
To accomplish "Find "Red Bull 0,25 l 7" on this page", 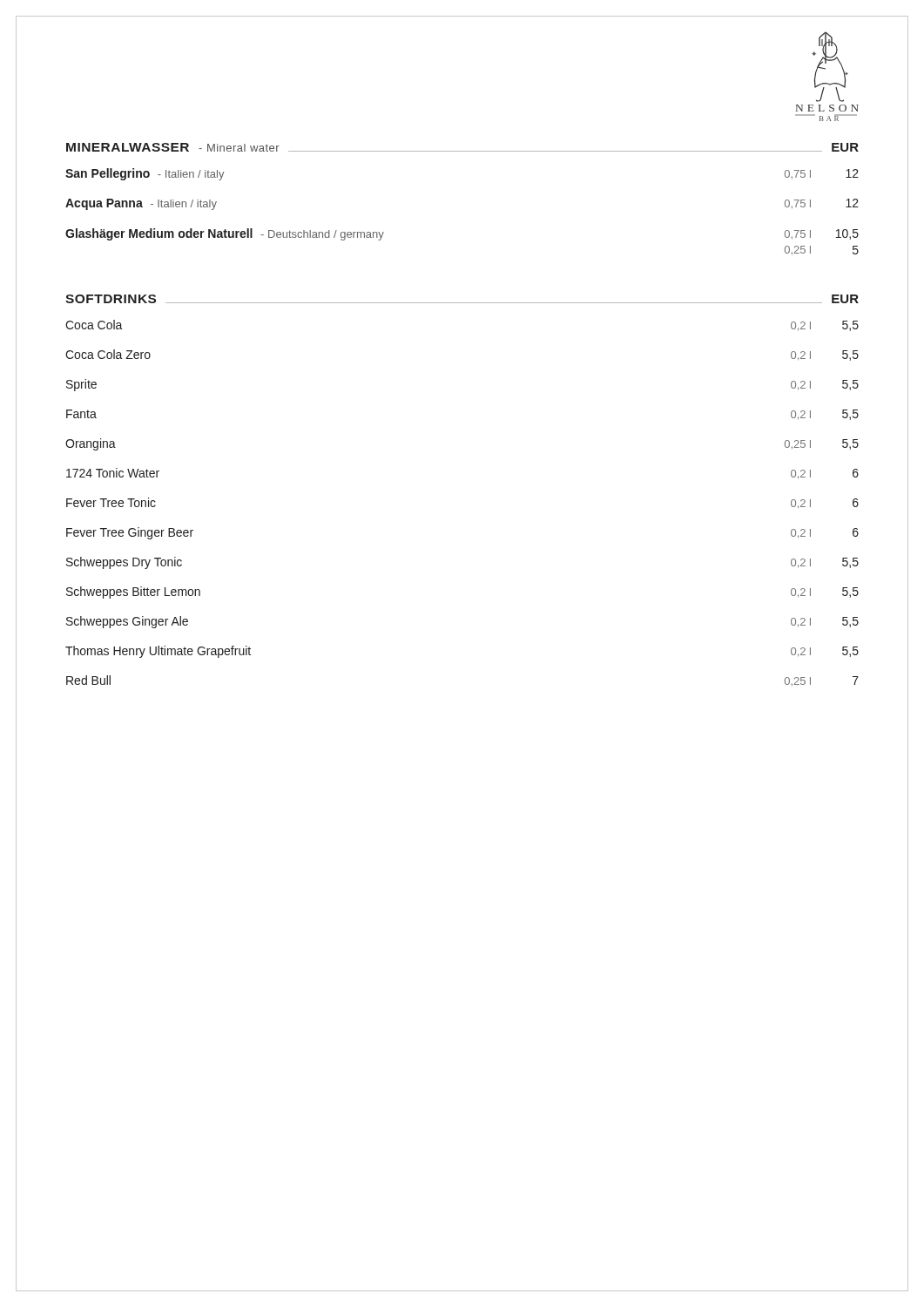I will 83,679.
